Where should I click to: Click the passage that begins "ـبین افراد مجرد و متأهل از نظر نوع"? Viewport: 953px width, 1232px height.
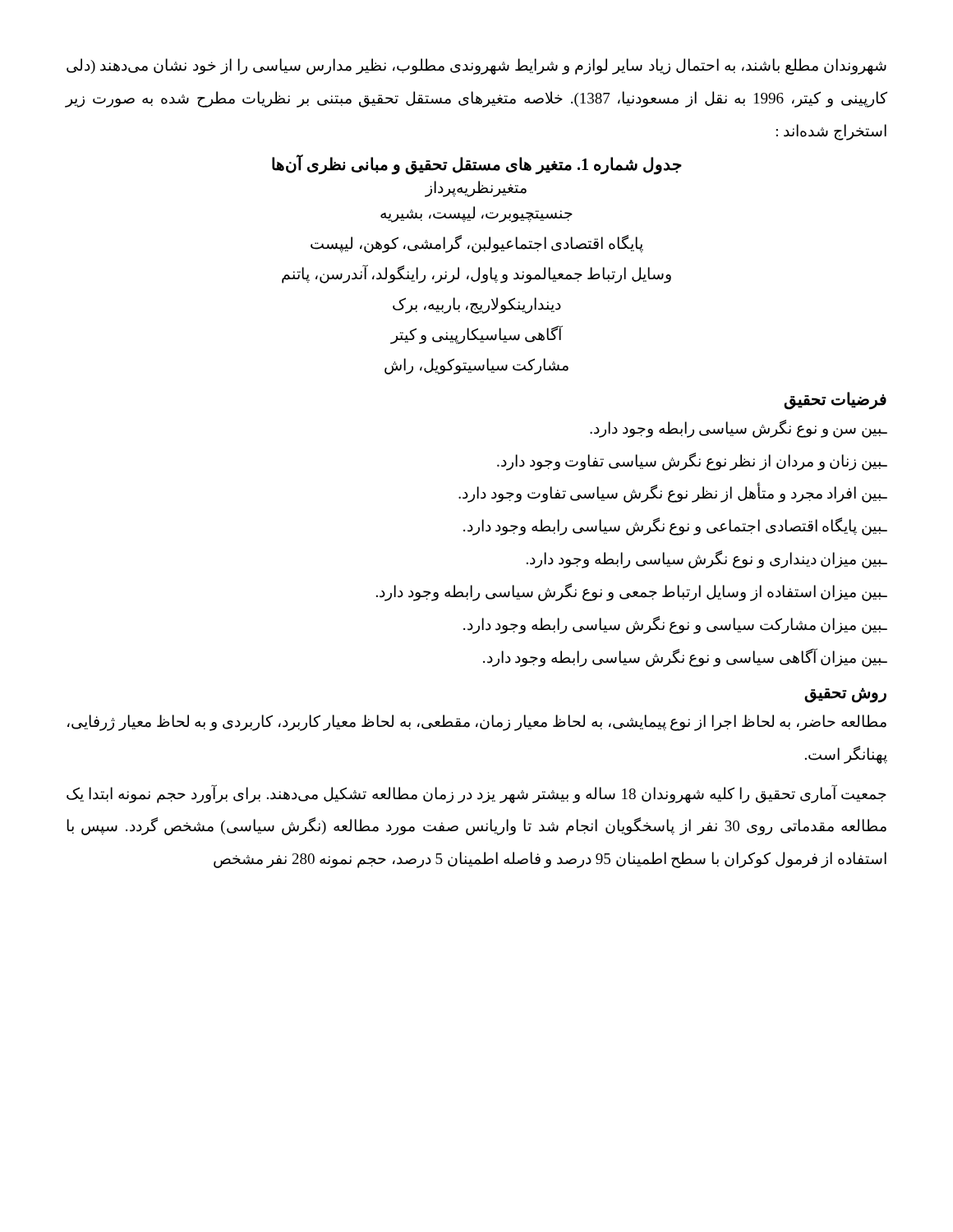click(673, 494)
